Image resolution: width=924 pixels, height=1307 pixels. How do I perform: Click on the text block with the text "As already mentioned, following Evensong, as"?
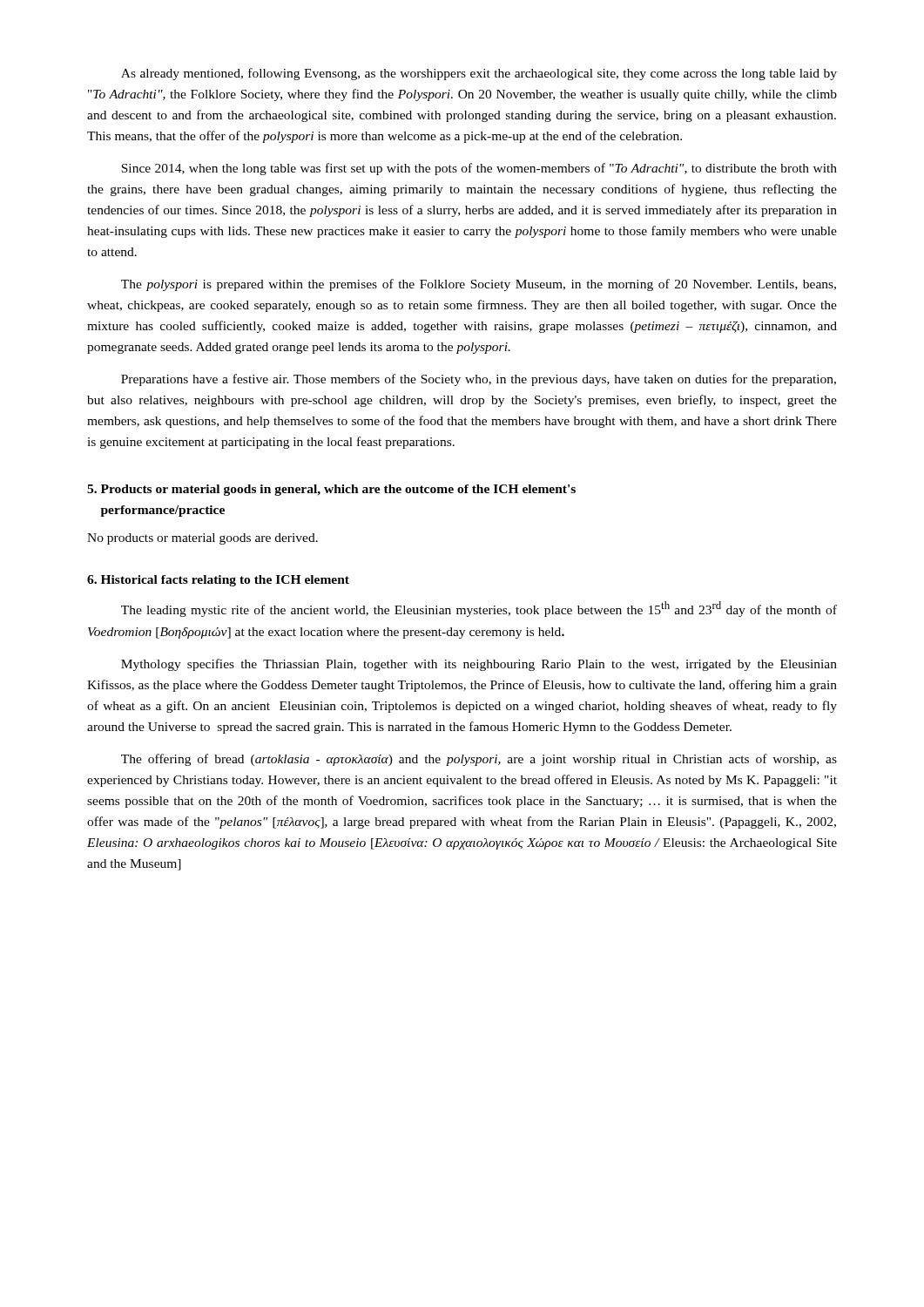click(x=462, y=105)
